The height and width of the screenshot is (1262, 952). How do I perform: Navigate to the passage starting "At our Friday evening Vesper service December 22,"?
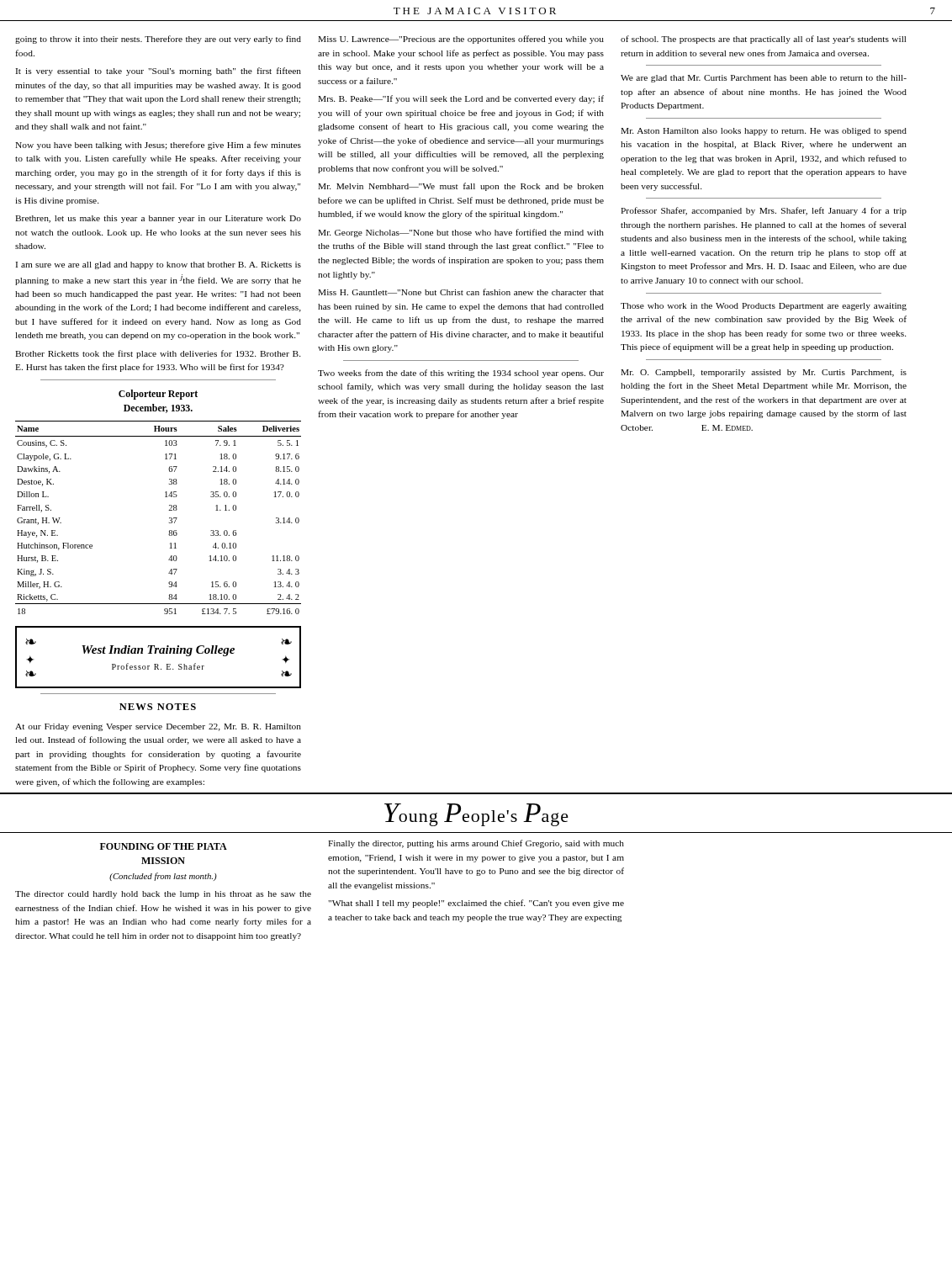pyautogui.click(x=158, y=754)
